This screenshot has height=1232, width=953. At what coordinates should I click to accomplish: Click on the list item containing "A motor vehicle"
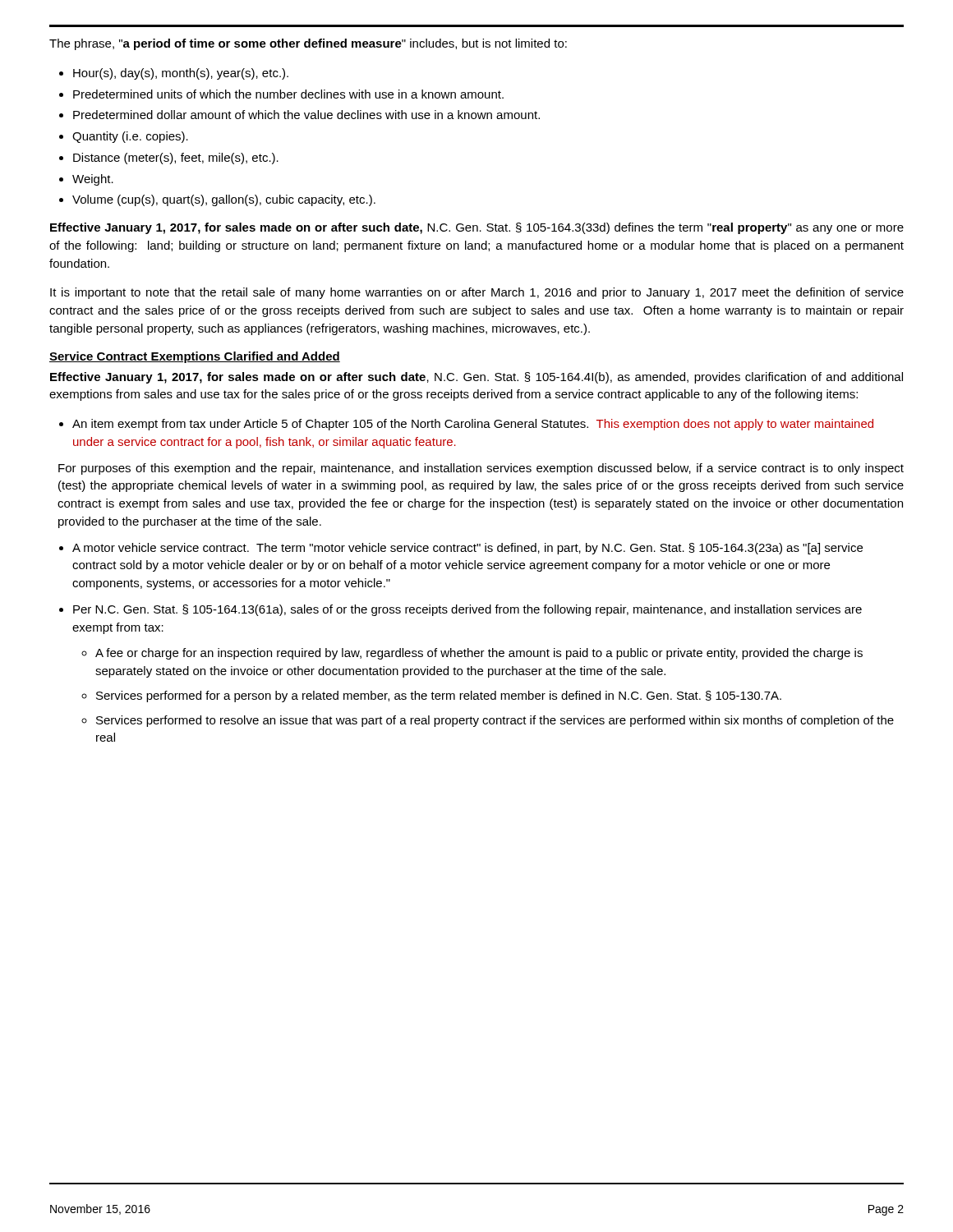(x=468, y=565)
